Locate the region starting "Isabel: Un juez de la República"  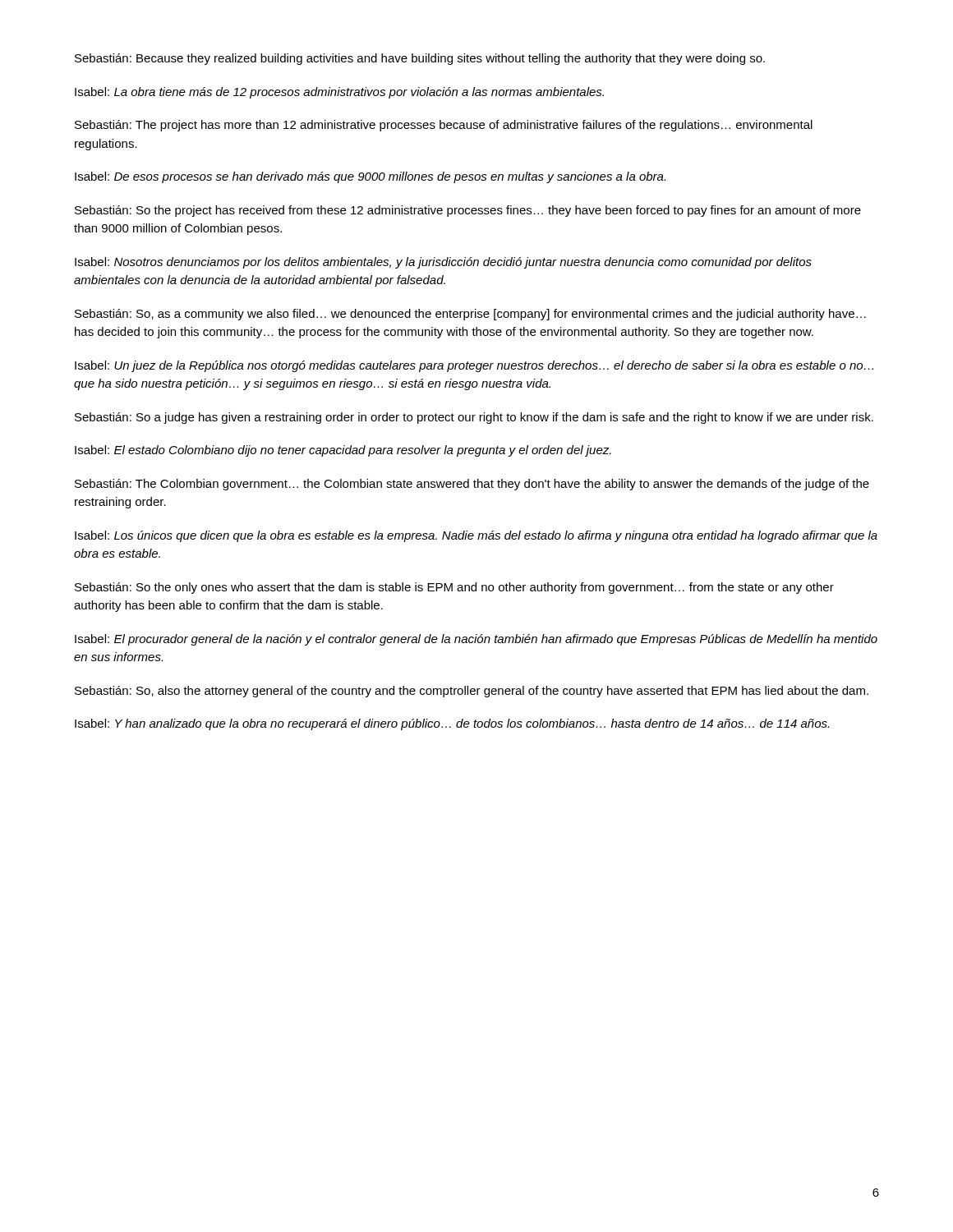(475, 374)
